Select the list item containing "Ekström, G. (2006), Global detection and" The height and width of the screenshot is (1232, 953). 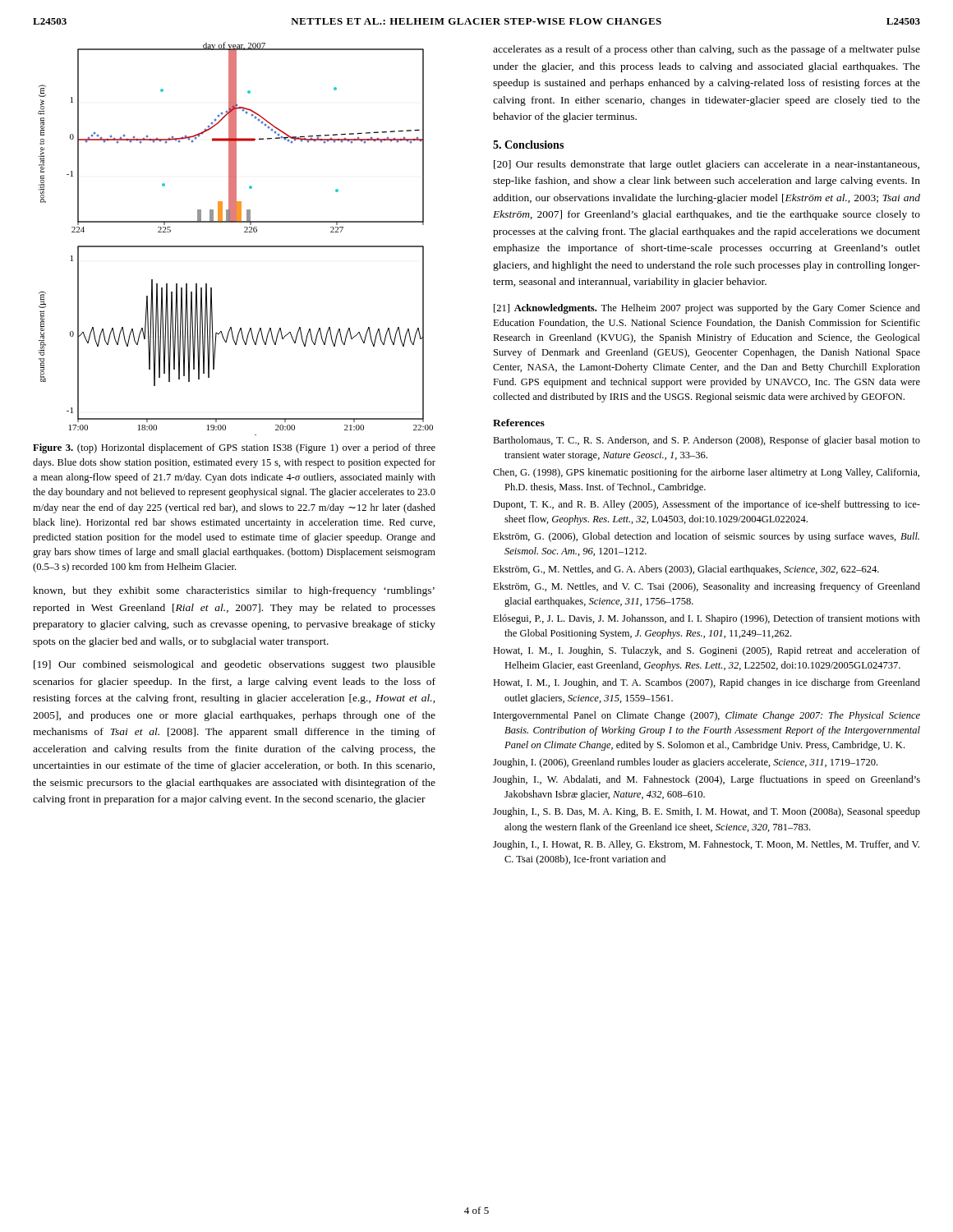point(707,544)
